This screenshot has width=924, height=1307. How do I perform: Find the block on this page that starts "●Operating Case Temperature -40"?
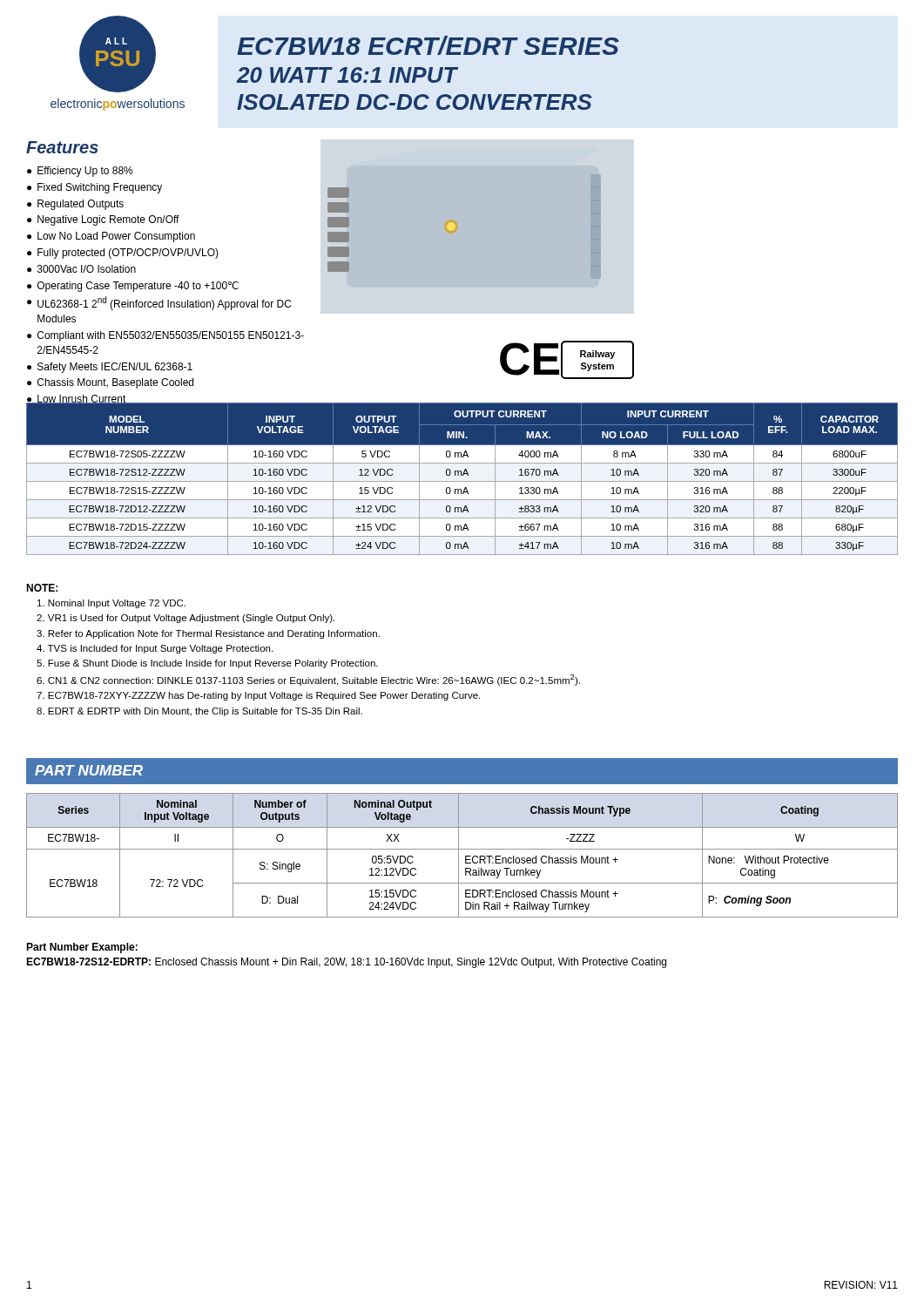132,286
